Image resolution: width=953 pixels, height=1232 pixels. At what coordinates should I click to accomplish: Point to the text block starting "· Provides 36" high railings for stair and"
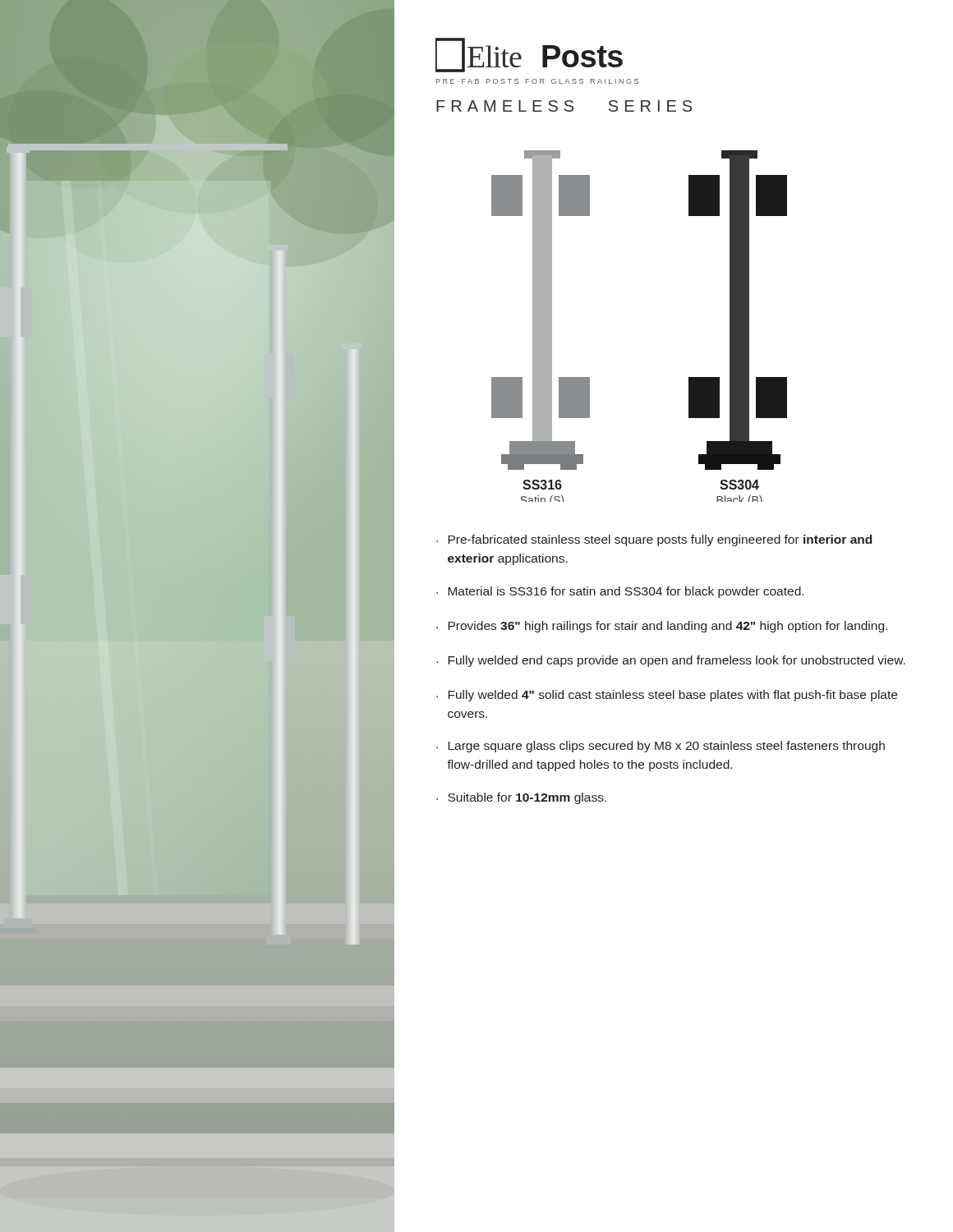(674, 626)
